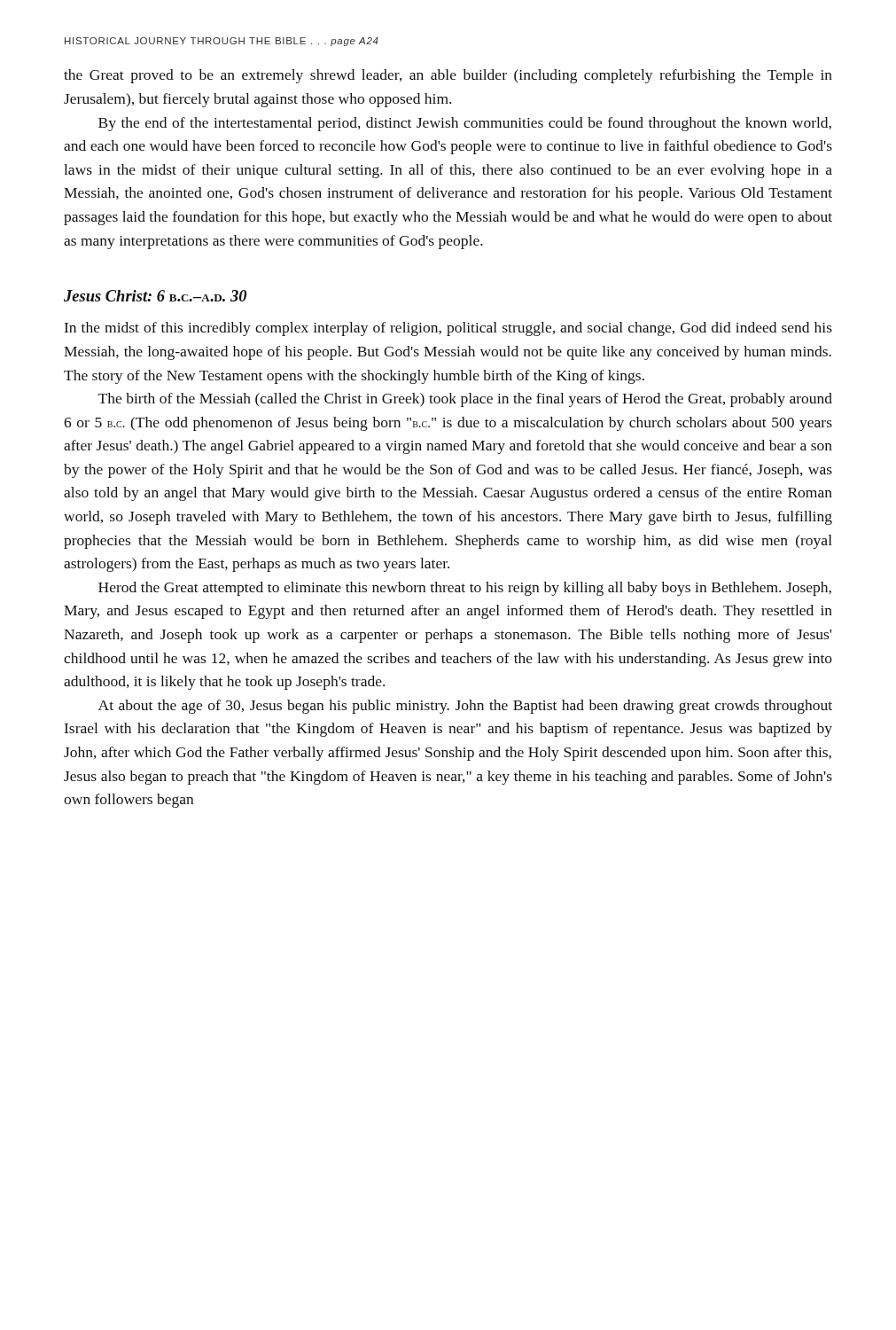Find the section header on this page that starts "Jesus Christ: 6"
This screenshot has width=896, height=1330.
click(x=155, y=296)
